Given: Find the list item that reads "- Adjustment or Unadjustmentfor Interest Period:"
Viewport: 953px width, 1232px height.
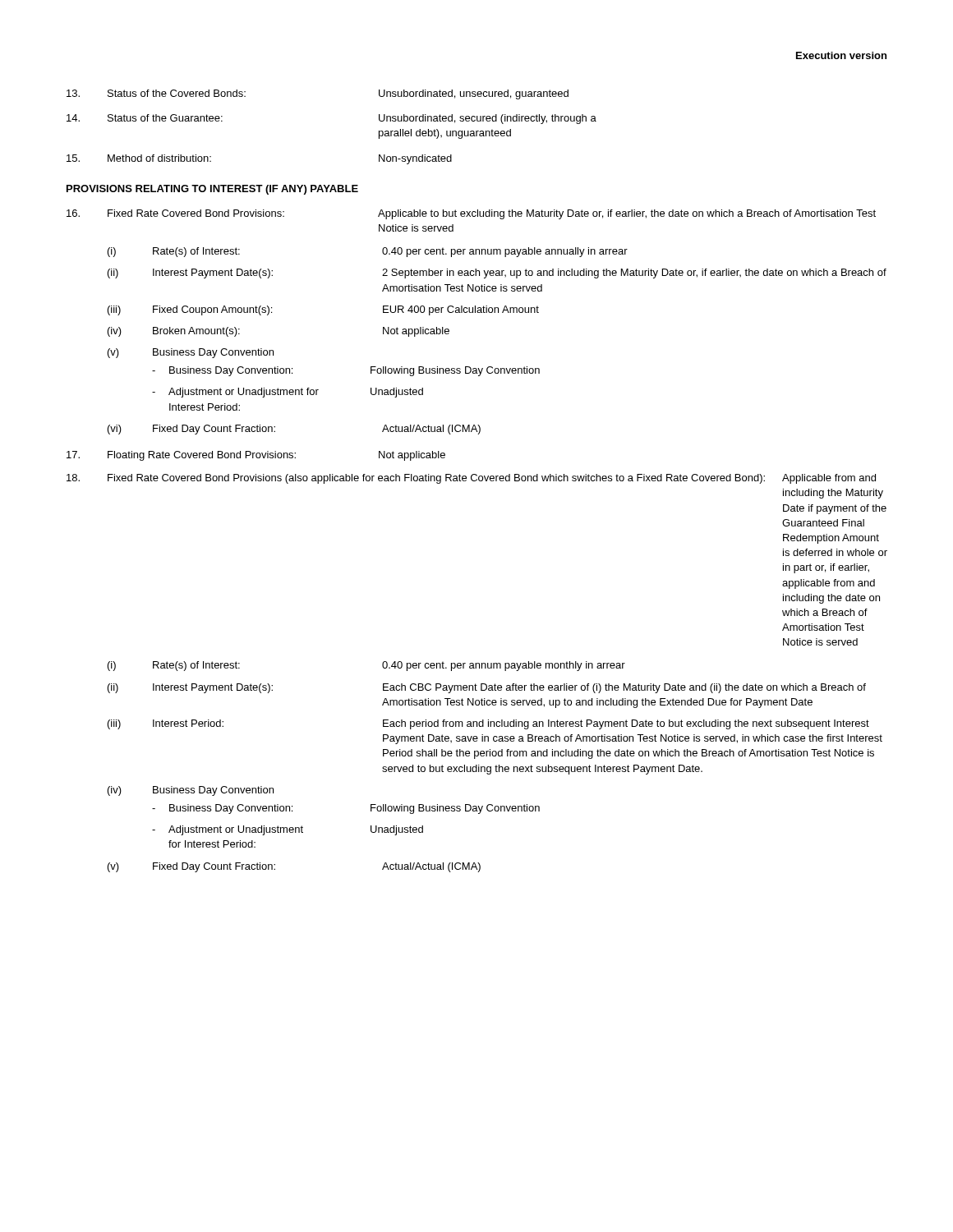Looking at the screenshot, I should tap(288, 830).
